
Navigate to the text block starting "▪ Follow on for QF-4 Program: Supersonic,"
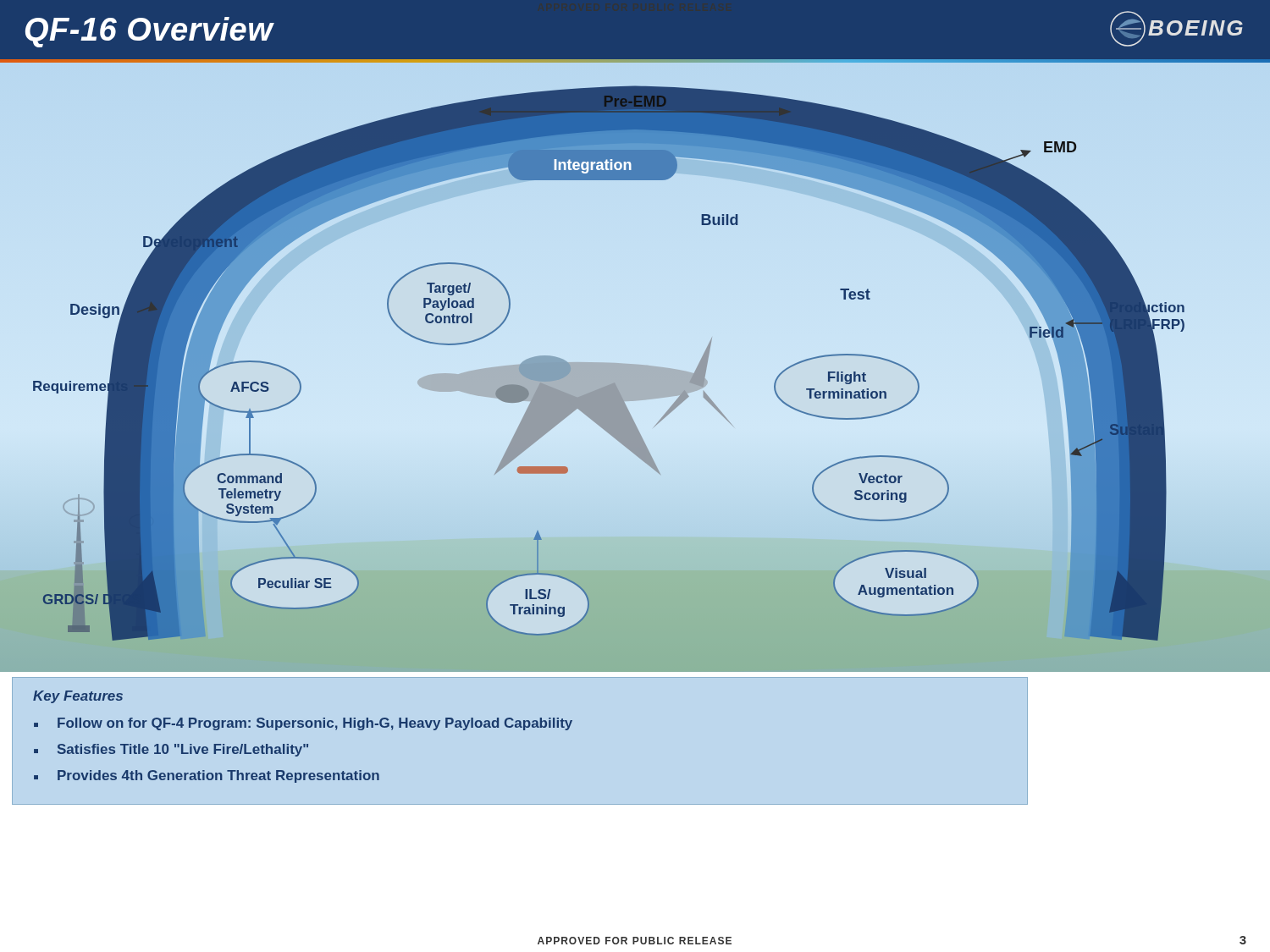(x=303, y=725)
